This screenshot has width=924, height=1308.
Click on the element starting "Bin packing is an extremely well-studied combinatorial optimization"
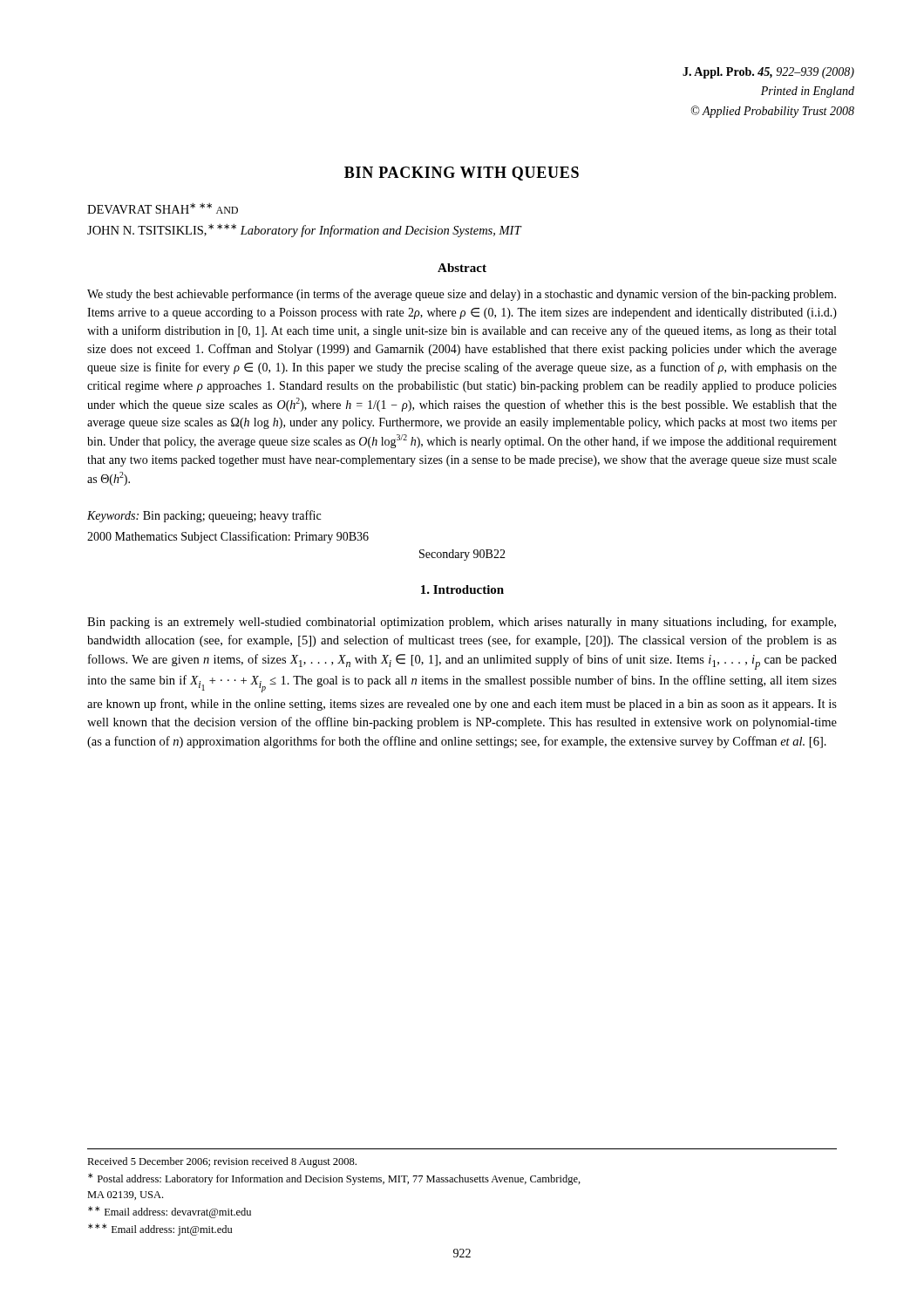point(462,682)
